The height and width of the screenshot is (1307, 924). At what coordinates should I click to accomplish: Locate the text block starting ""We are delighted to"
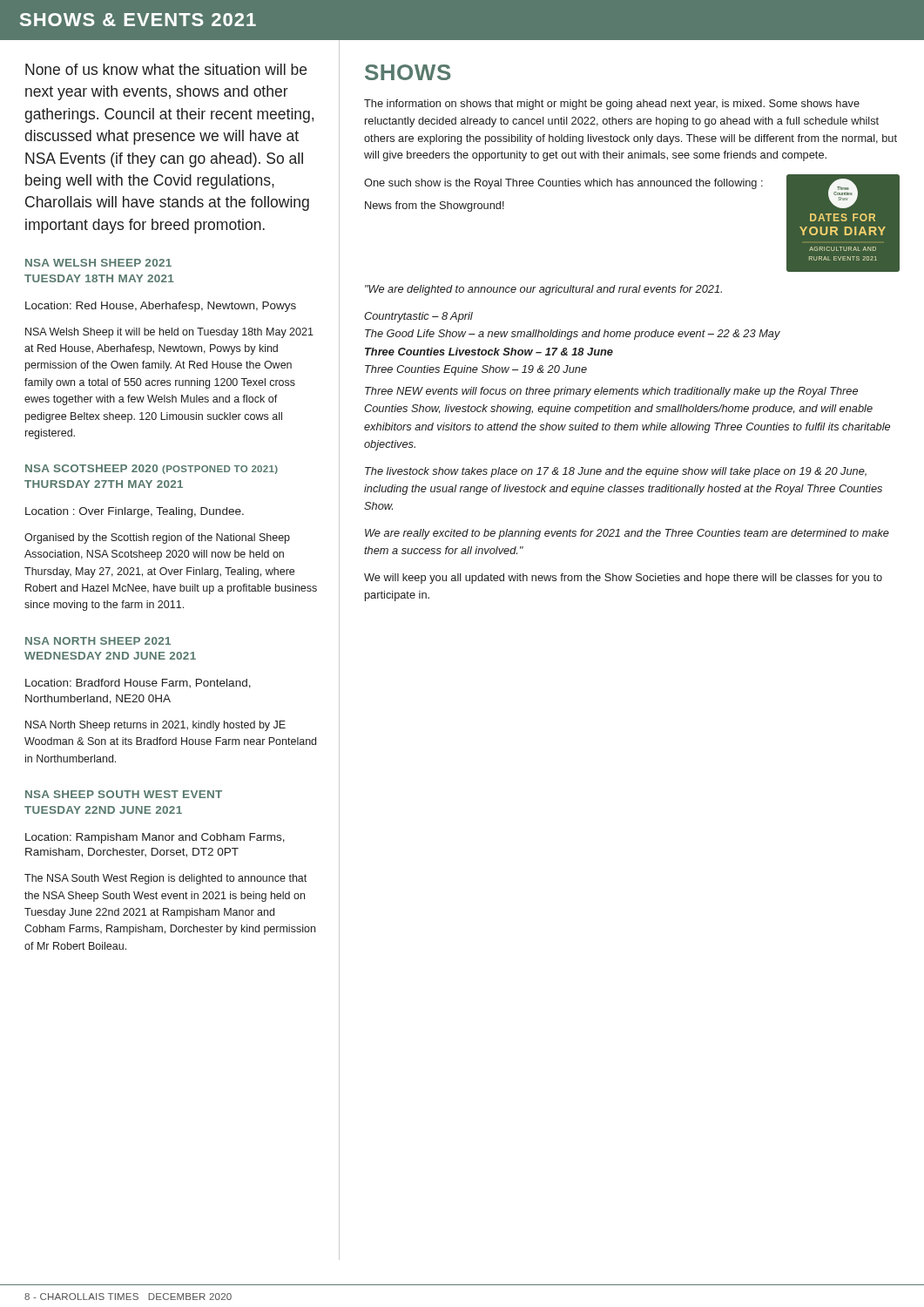tap(544, 289)
